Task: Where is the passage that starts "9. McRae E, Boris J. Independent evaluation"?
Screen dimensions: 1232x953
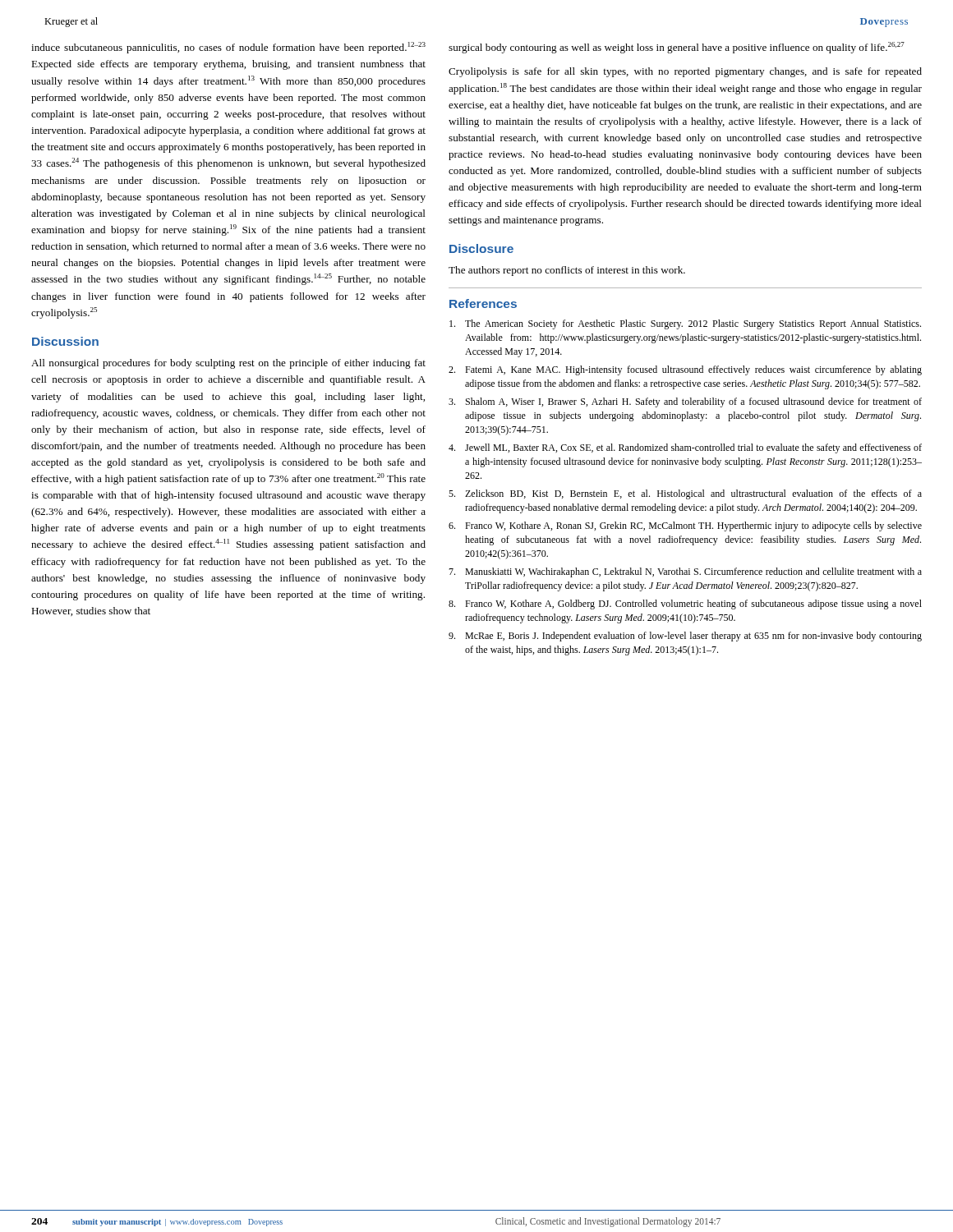Action: [x=685, y=643]
